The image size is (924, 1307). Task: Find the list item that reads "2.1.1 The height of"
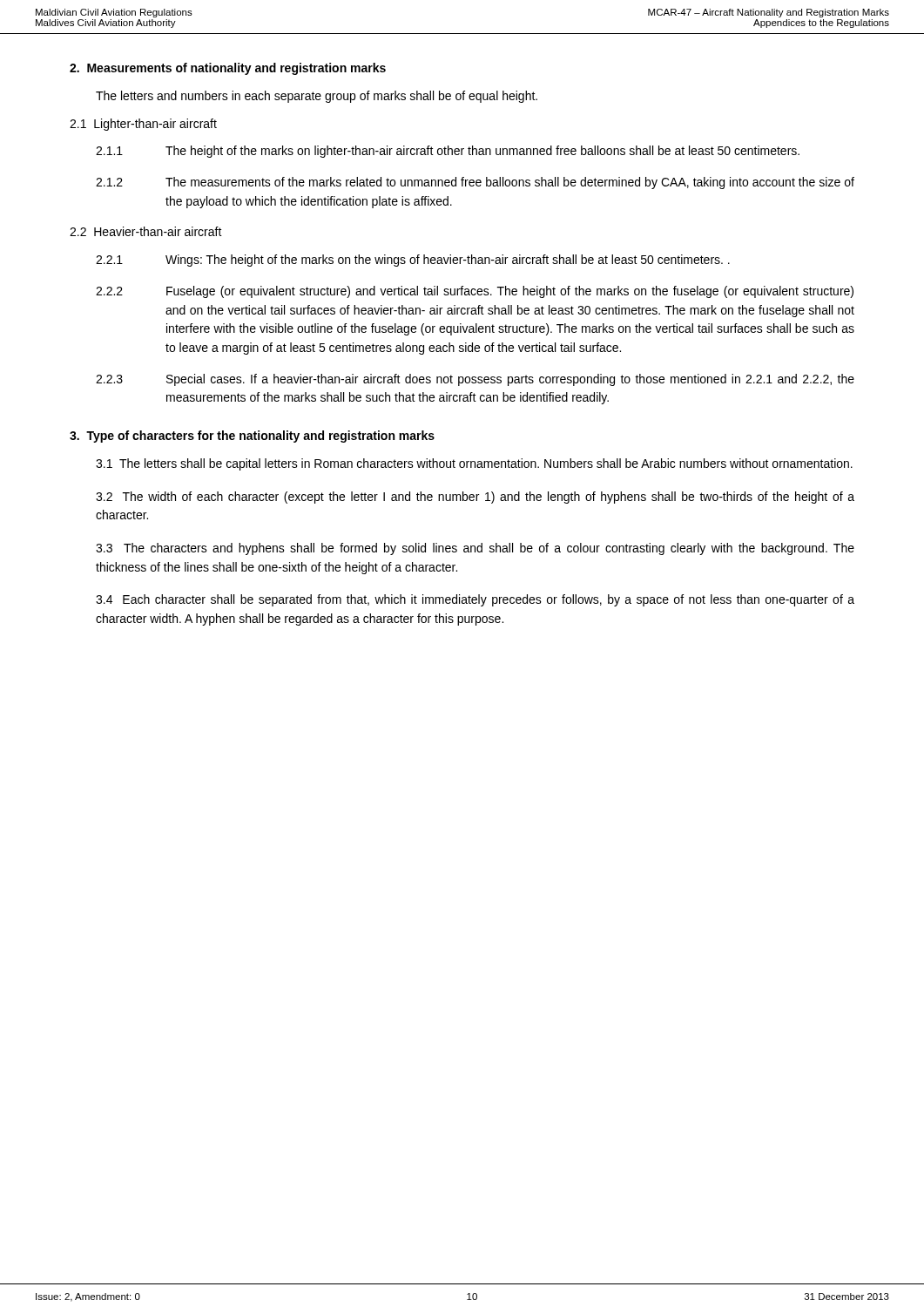[x=462, y=152]
